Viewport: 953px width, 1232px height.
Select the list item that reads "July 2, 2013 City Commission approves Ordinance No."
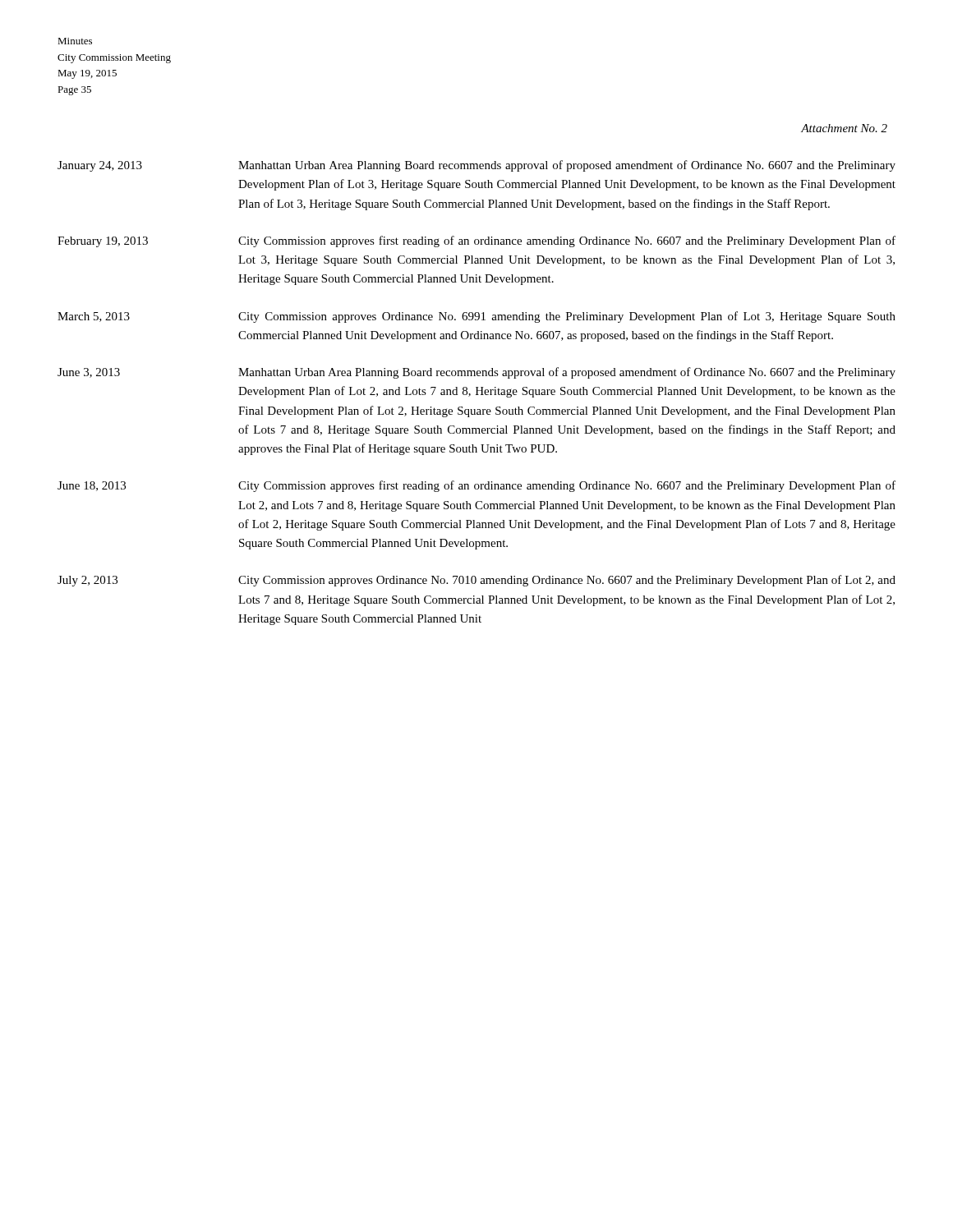[x=476, y=600]
